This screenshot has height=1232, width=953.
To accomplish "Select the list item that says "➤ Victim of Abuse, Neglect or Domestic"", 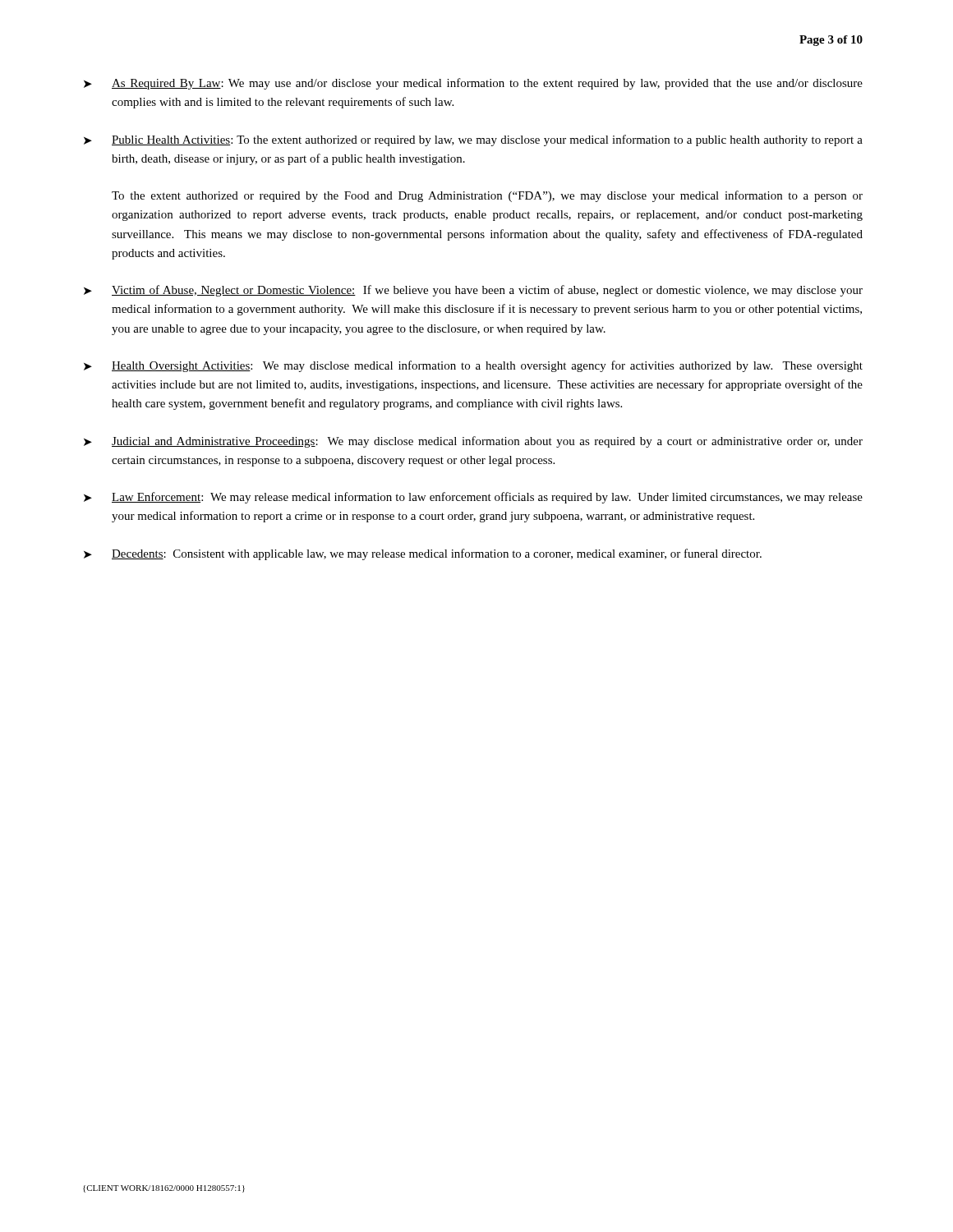I will (x=472, y=310).
